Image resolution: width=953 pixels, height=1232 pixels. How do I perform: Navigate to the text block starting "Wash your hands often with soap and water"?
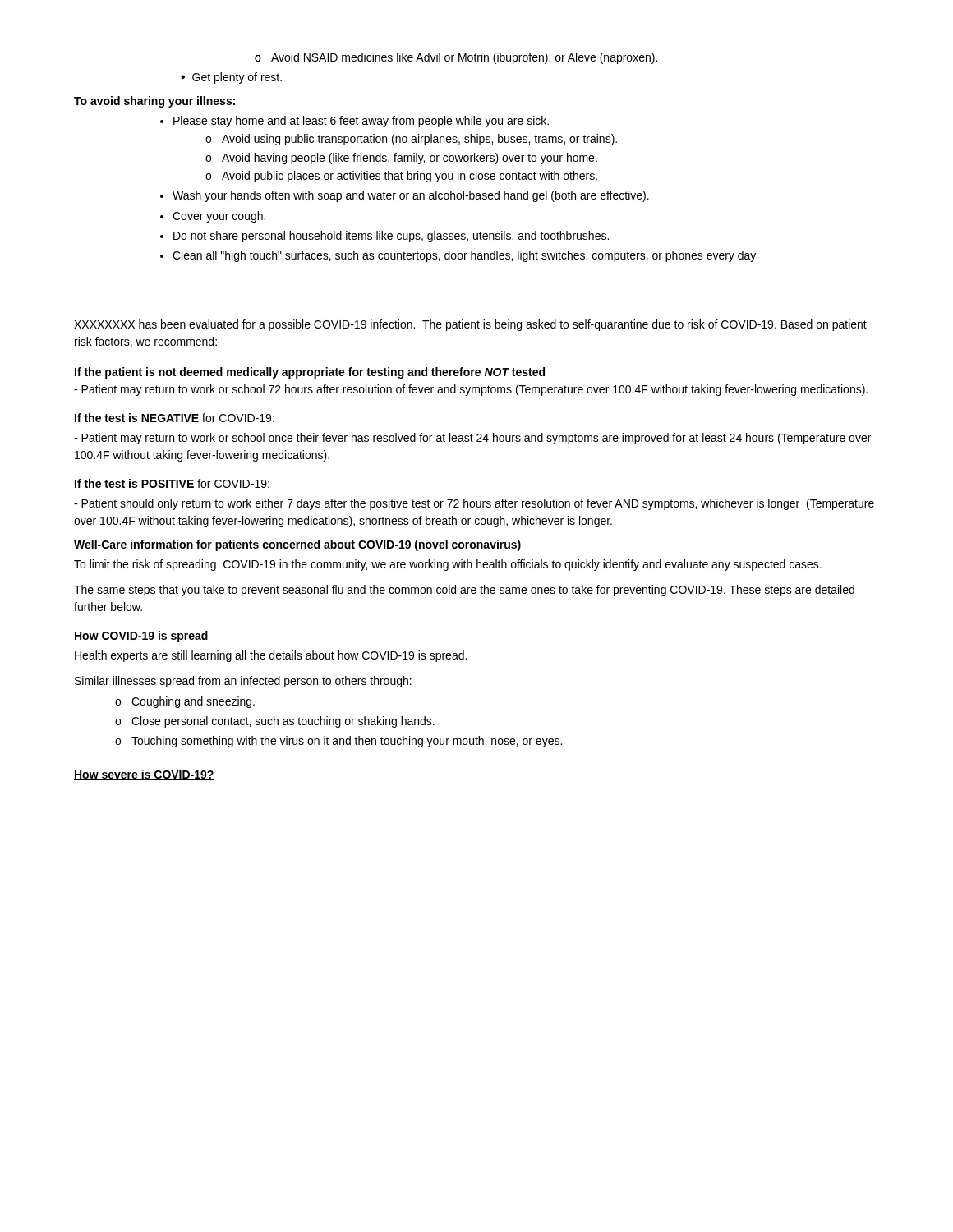pyautogui.click(x=411, y=196)
